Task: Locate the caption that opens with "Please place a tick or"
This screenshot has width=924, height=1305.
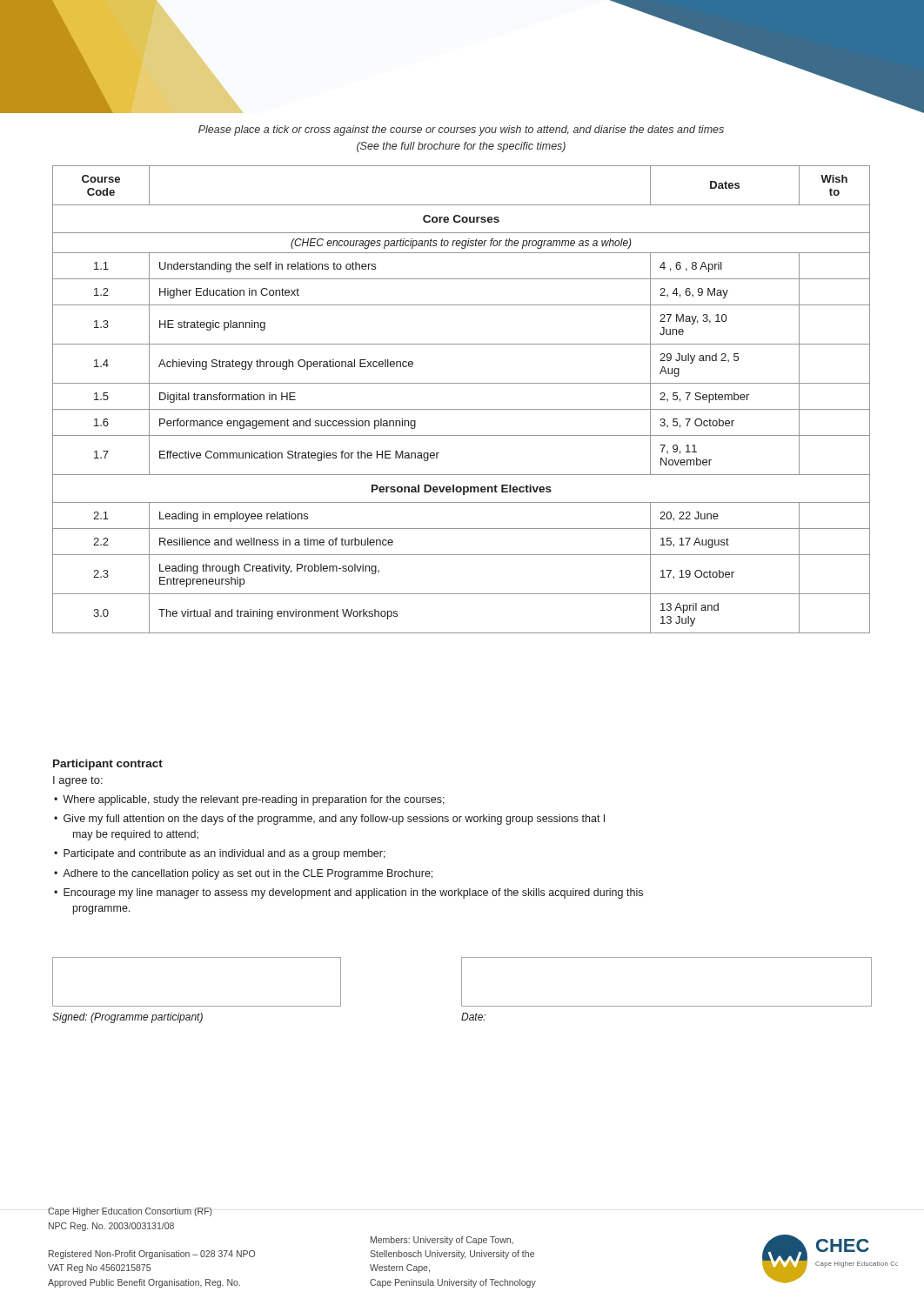Action: [x=461, y=138]
